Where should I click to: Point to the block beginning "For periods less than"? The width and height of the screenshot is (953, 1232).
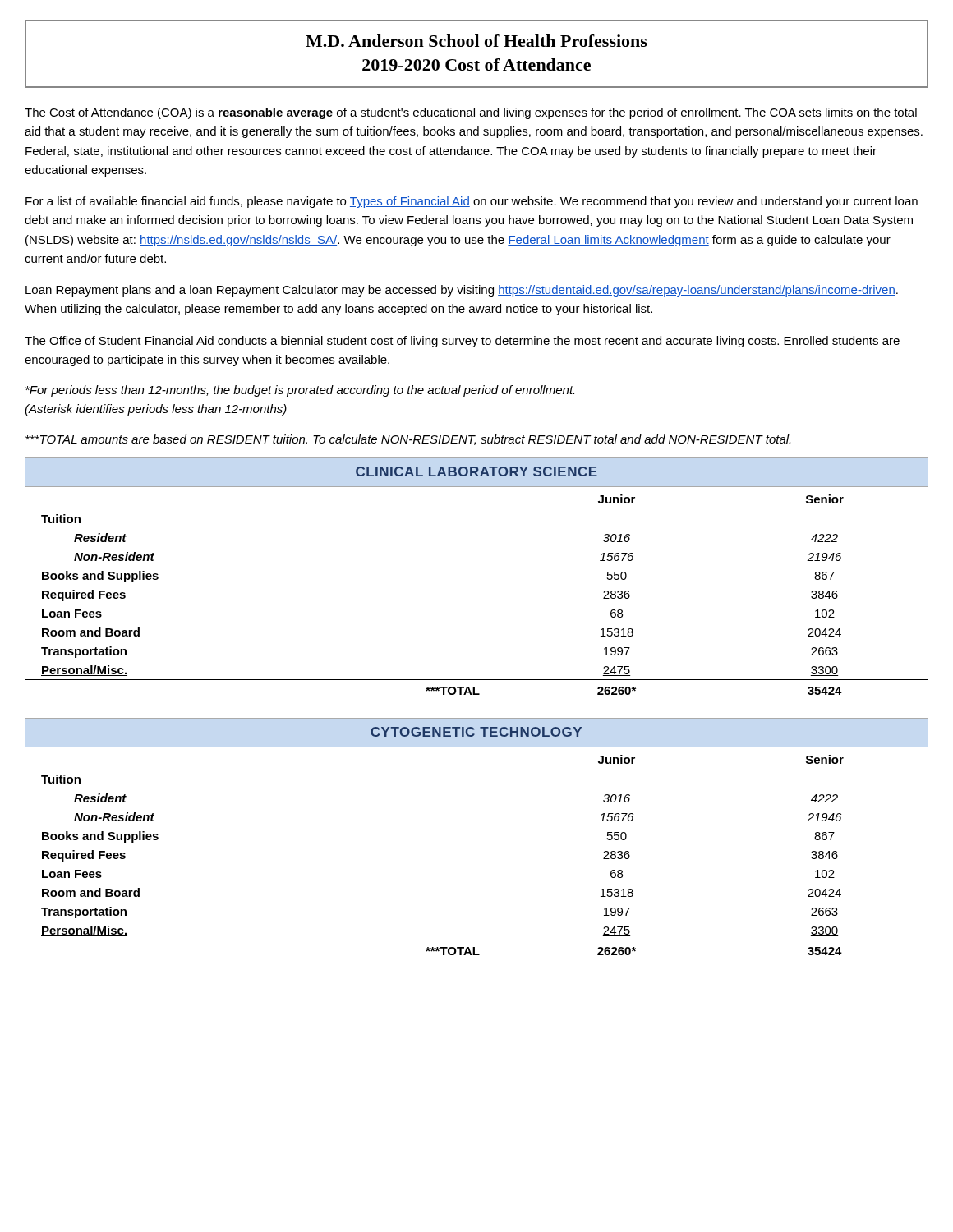476,400
